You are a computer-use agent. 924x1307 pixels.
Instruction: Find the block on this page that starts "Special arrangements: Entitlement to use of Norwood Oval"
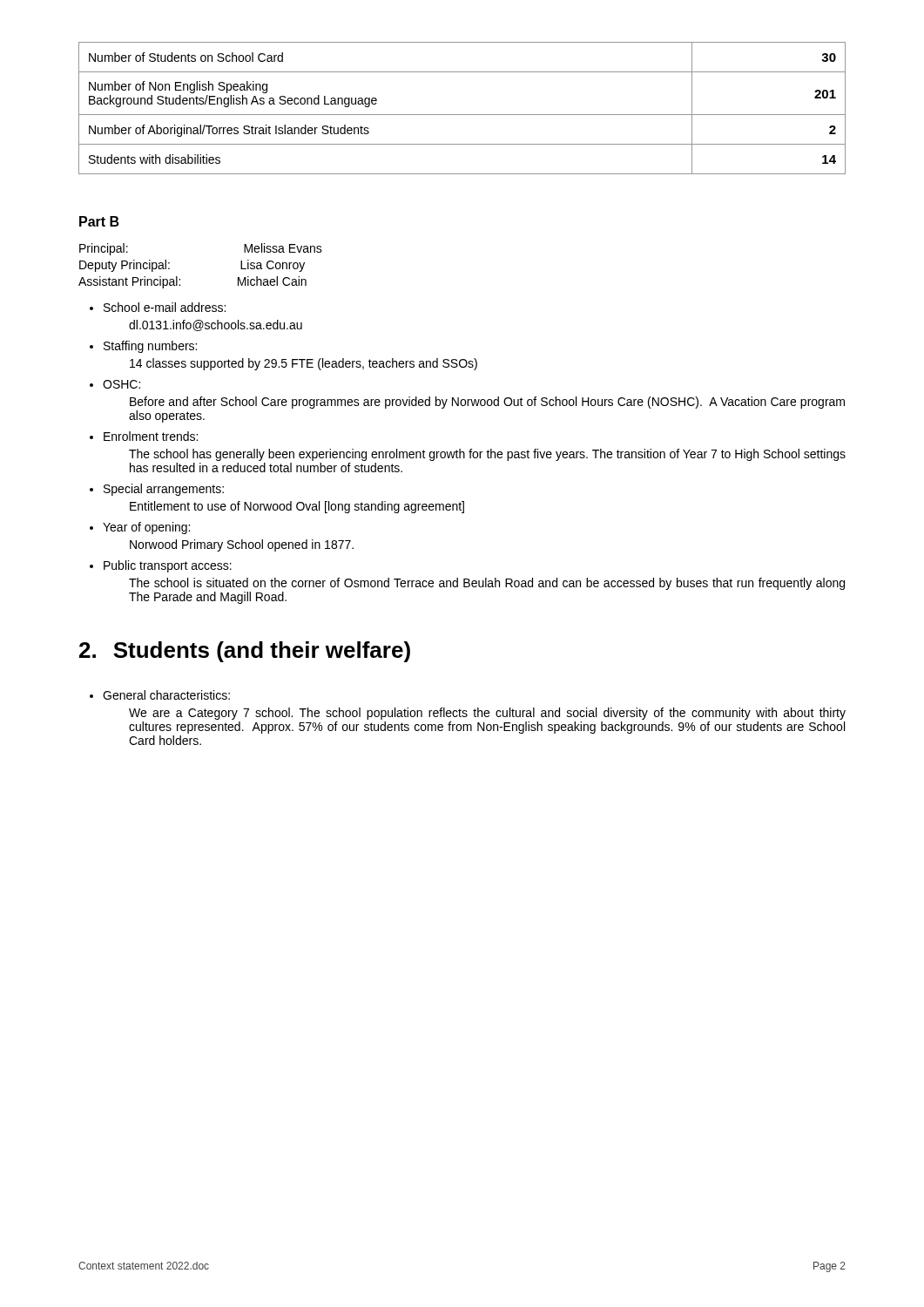[474, 498]
